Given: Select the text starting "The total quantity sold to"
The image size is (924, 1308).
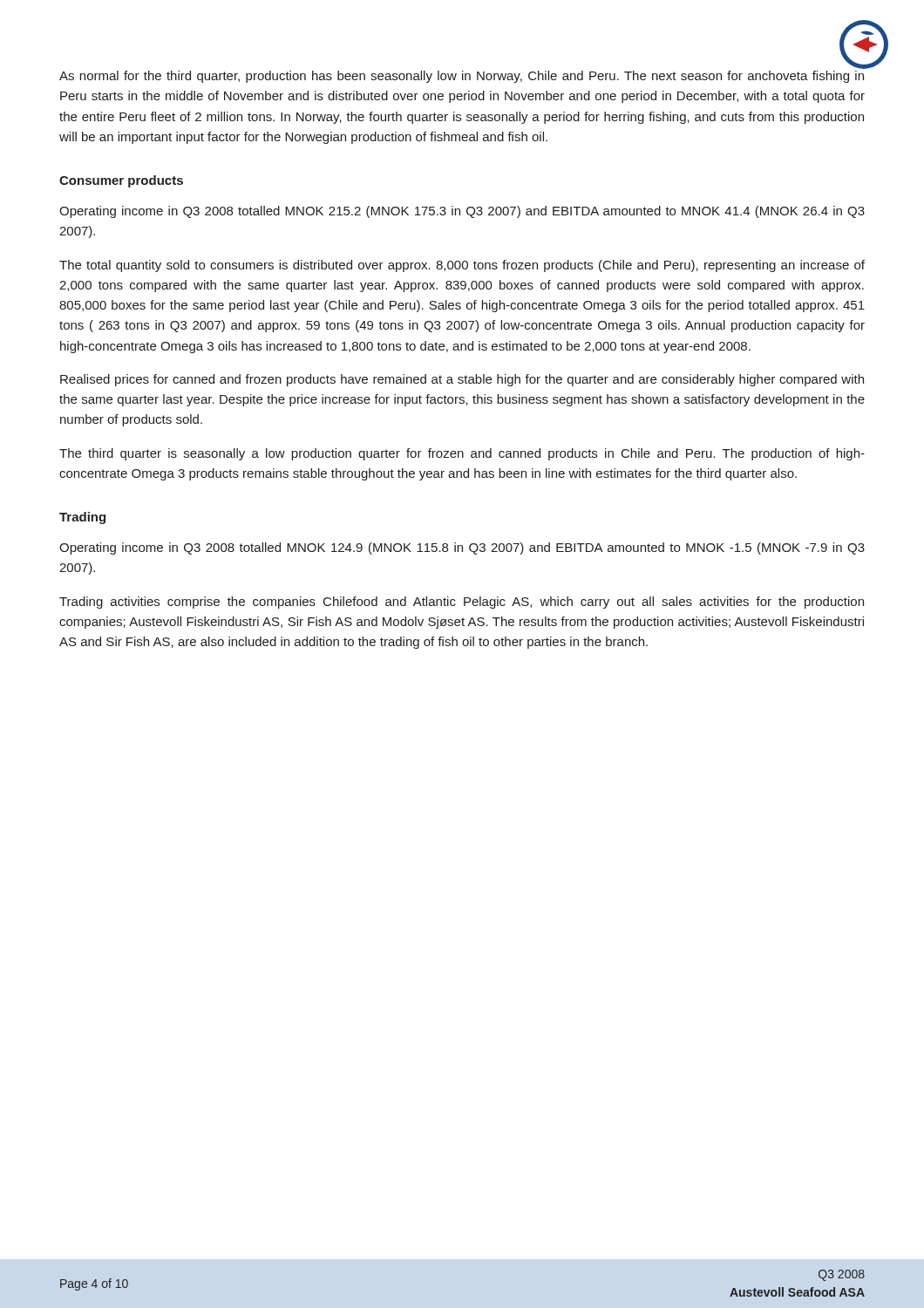Looking at the screenshot, I should pos(462,305).
